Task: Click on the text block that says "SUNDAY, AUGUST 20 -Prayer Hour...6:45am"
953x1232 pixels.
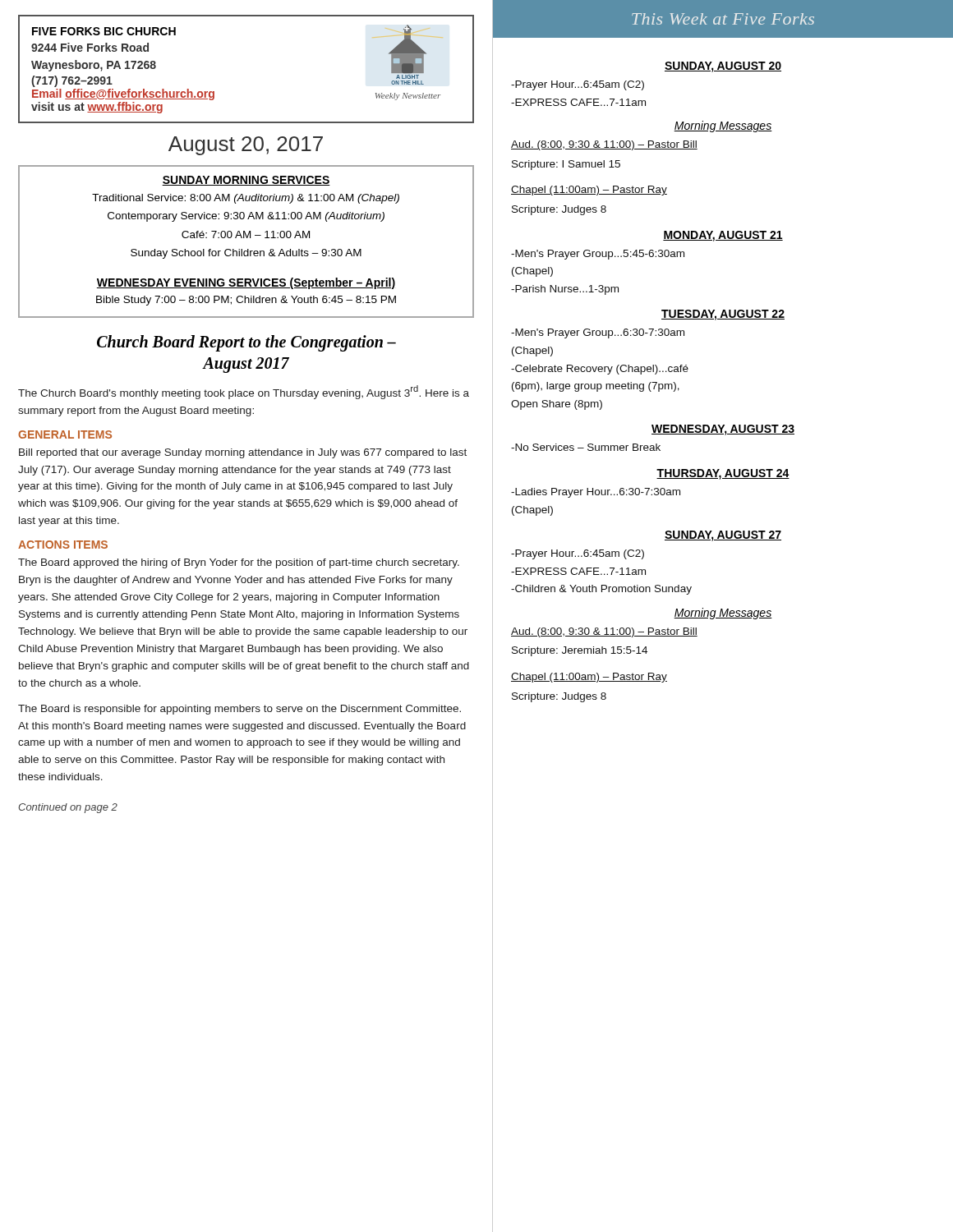Action: click(x=723, y=67)
